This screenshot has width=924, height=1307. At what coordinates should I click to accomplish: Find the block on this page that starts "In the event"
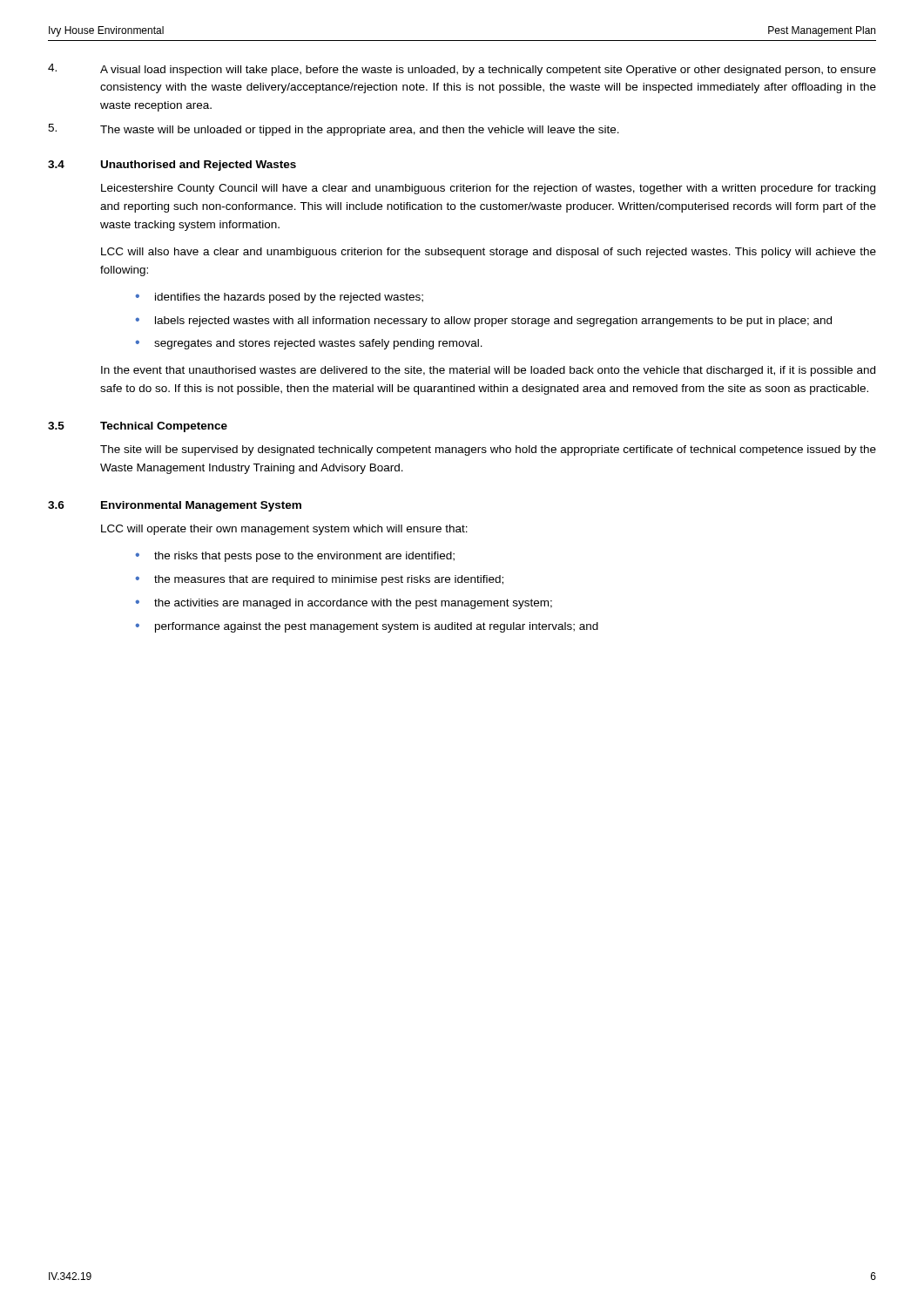click(x=488, y=379)
